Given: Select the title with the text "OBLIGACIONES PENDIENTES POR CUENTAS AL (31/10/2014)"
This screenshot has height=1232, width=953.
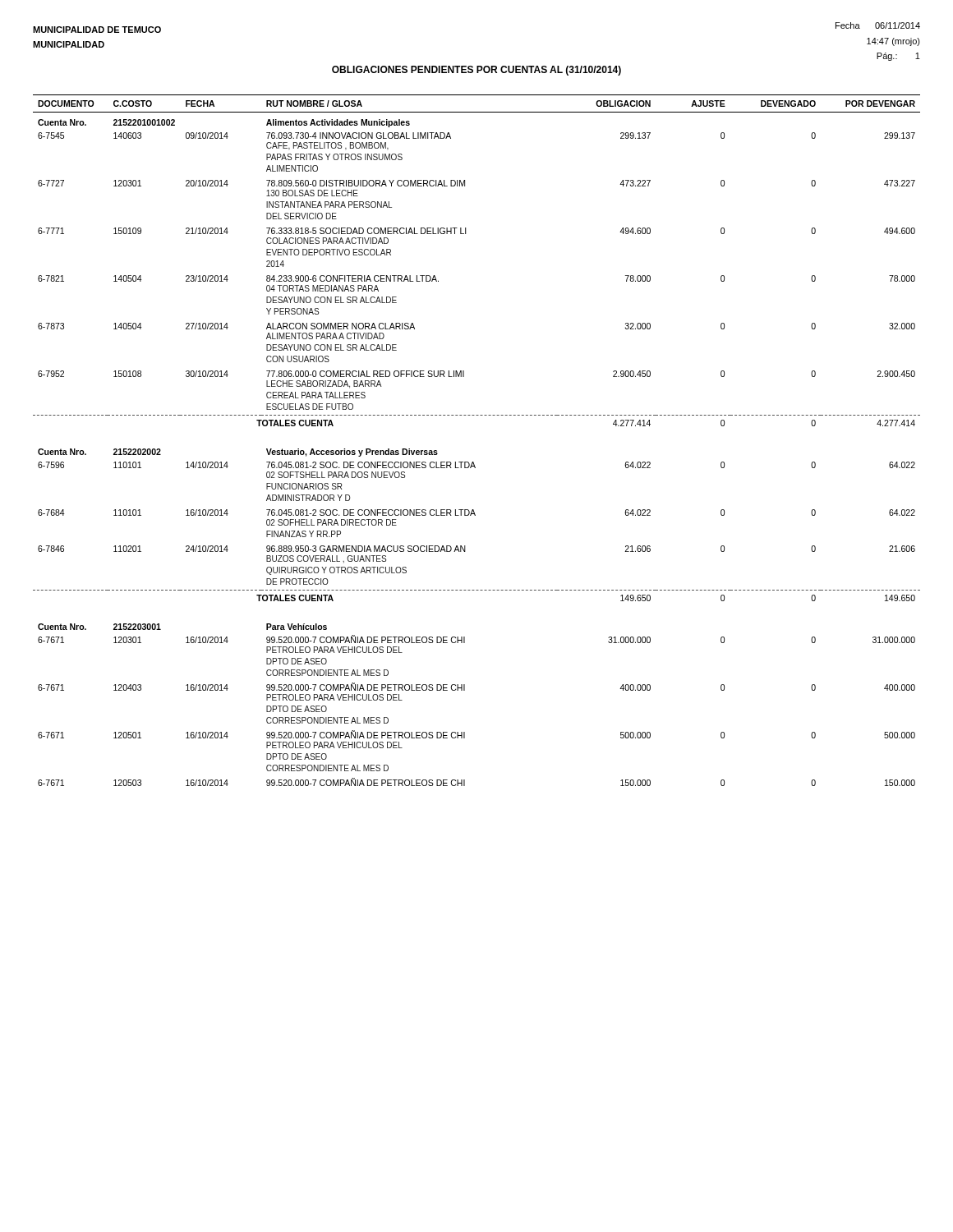Looking at the screenshot, I should coord(476,70).
